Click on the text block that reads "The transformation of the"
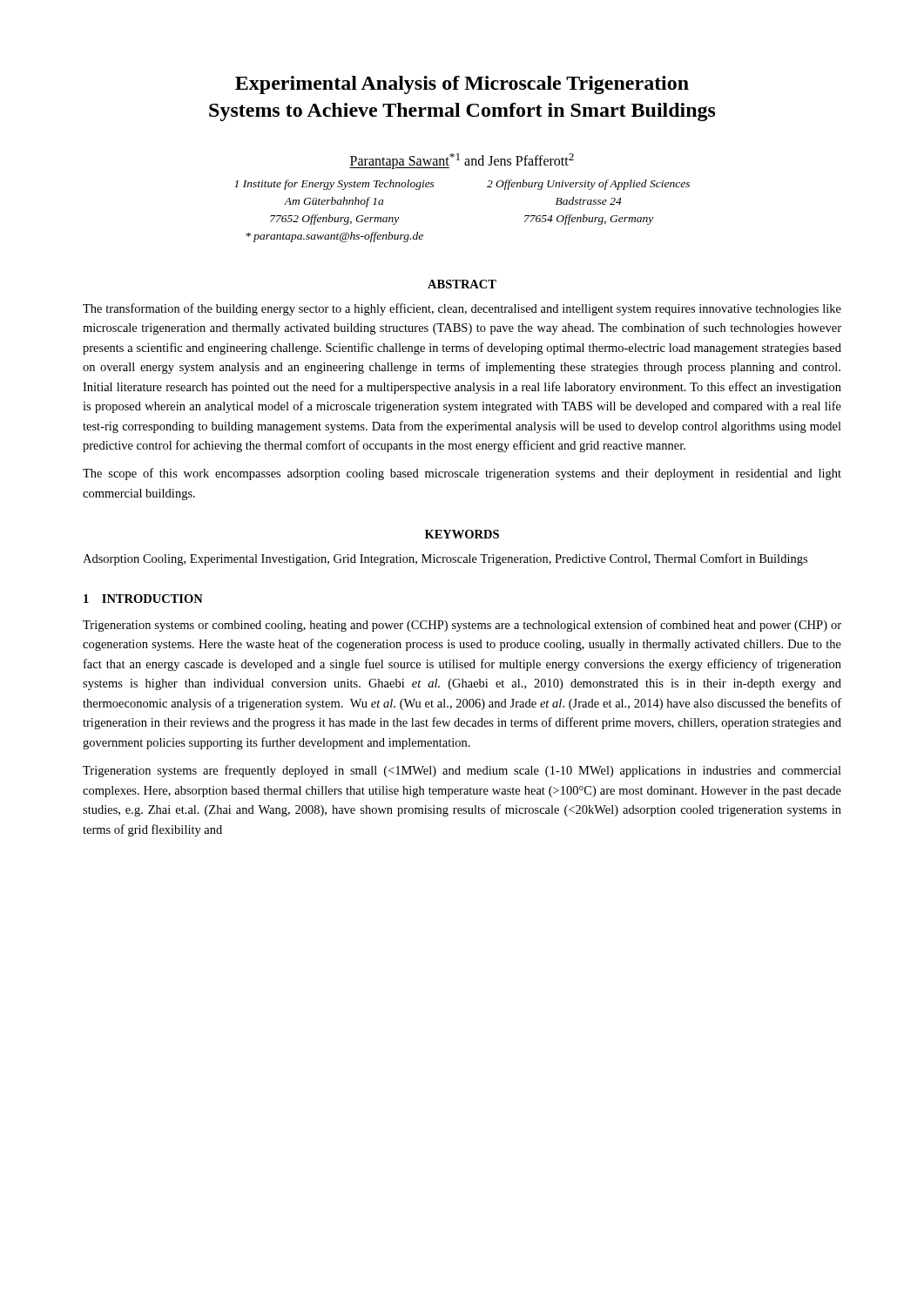 [x=462, y=377]
